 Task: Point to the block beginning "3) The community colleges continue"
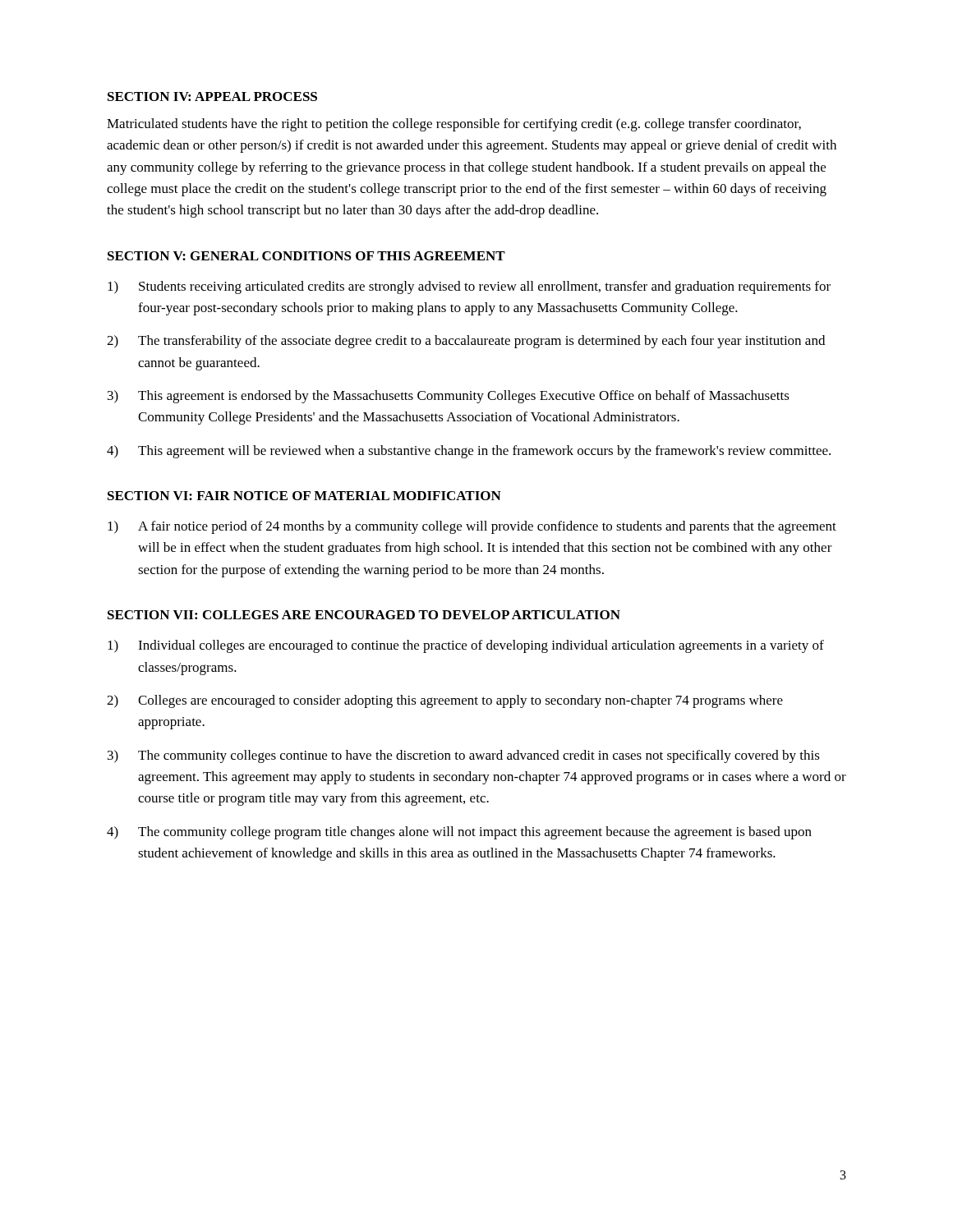coord(476,777)
